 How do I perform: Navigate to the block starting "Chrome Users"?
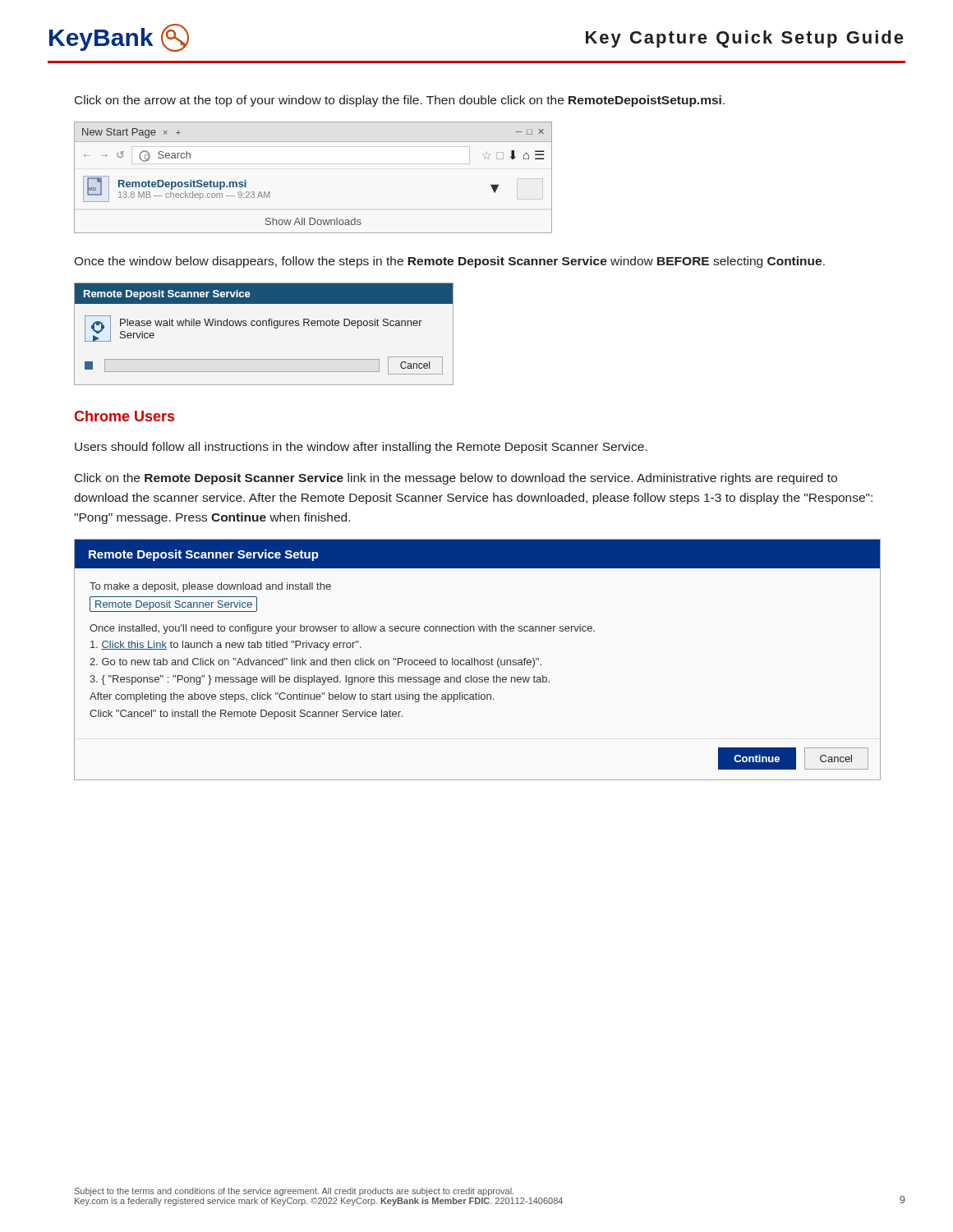pyautogui.click(x=125, y=416)
